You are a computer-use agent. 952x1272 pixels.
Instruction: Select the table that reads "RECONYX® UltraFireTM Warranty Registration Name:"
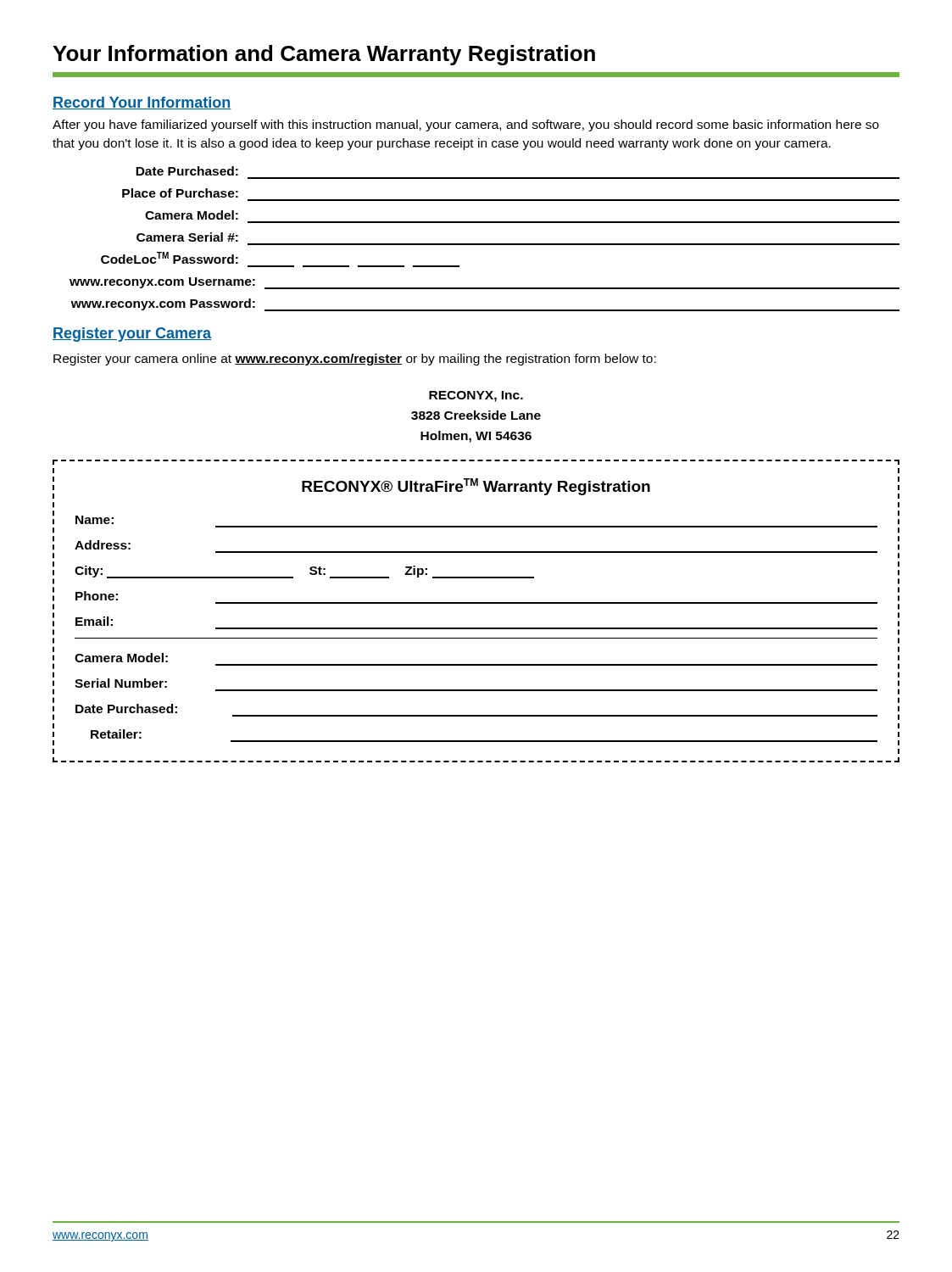476,611
